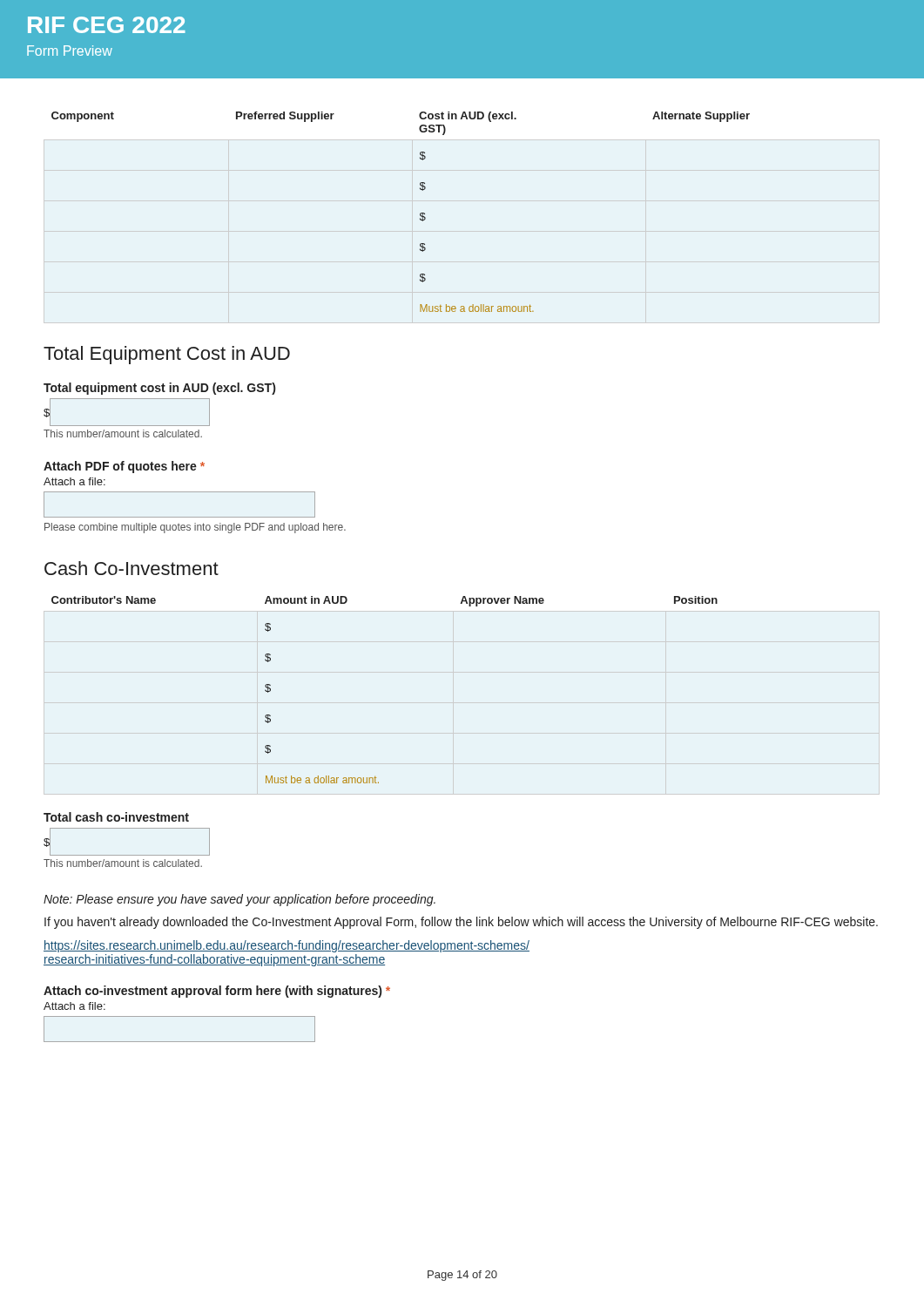Find the text block that says "Attach PDF of quotes here * Attach a"
The width and height of the screenshot is (924, 1307).
(x=124, y=467)
